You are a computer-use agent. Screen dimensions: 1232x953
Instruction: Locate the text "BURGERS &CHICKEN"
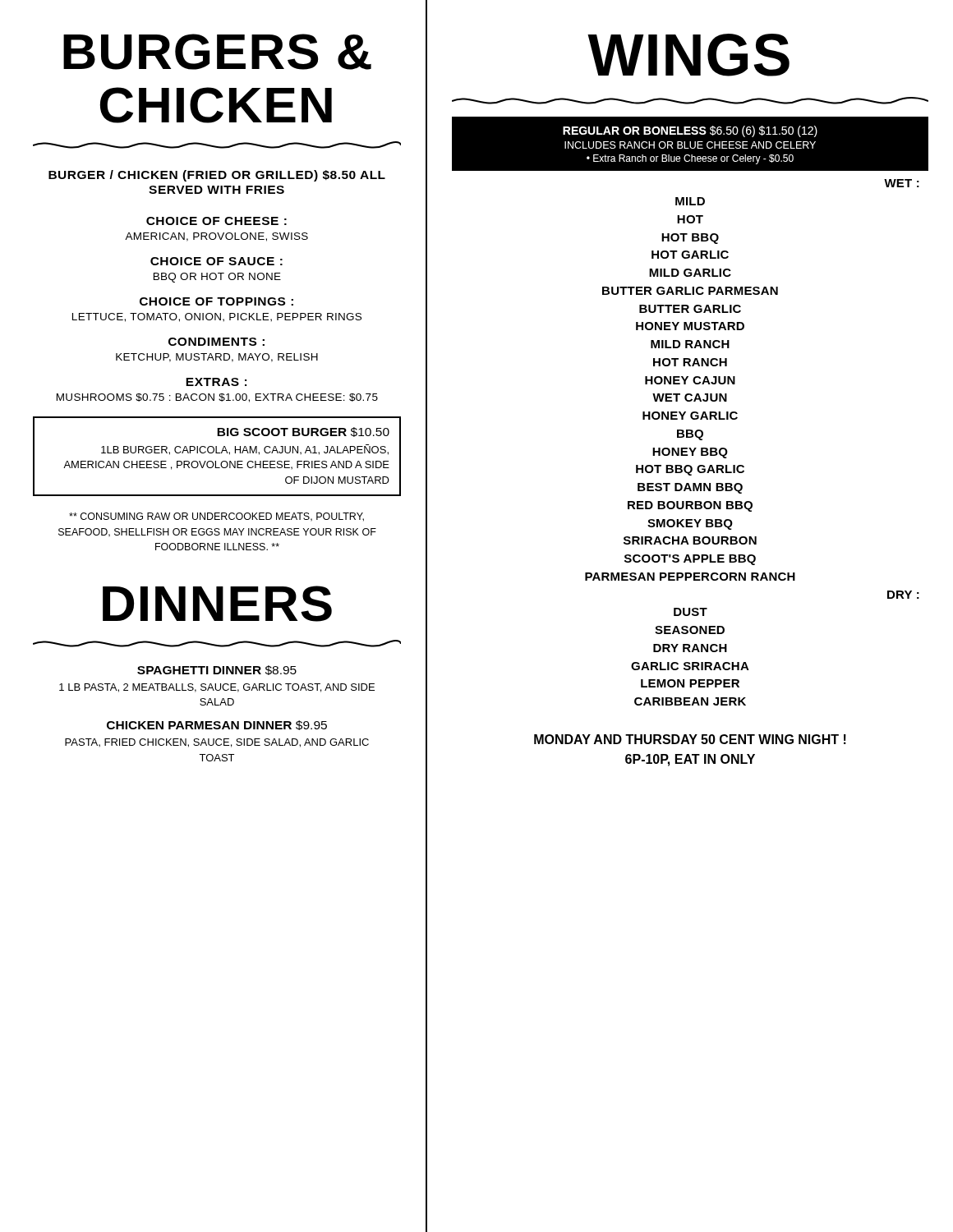[217, 78]
